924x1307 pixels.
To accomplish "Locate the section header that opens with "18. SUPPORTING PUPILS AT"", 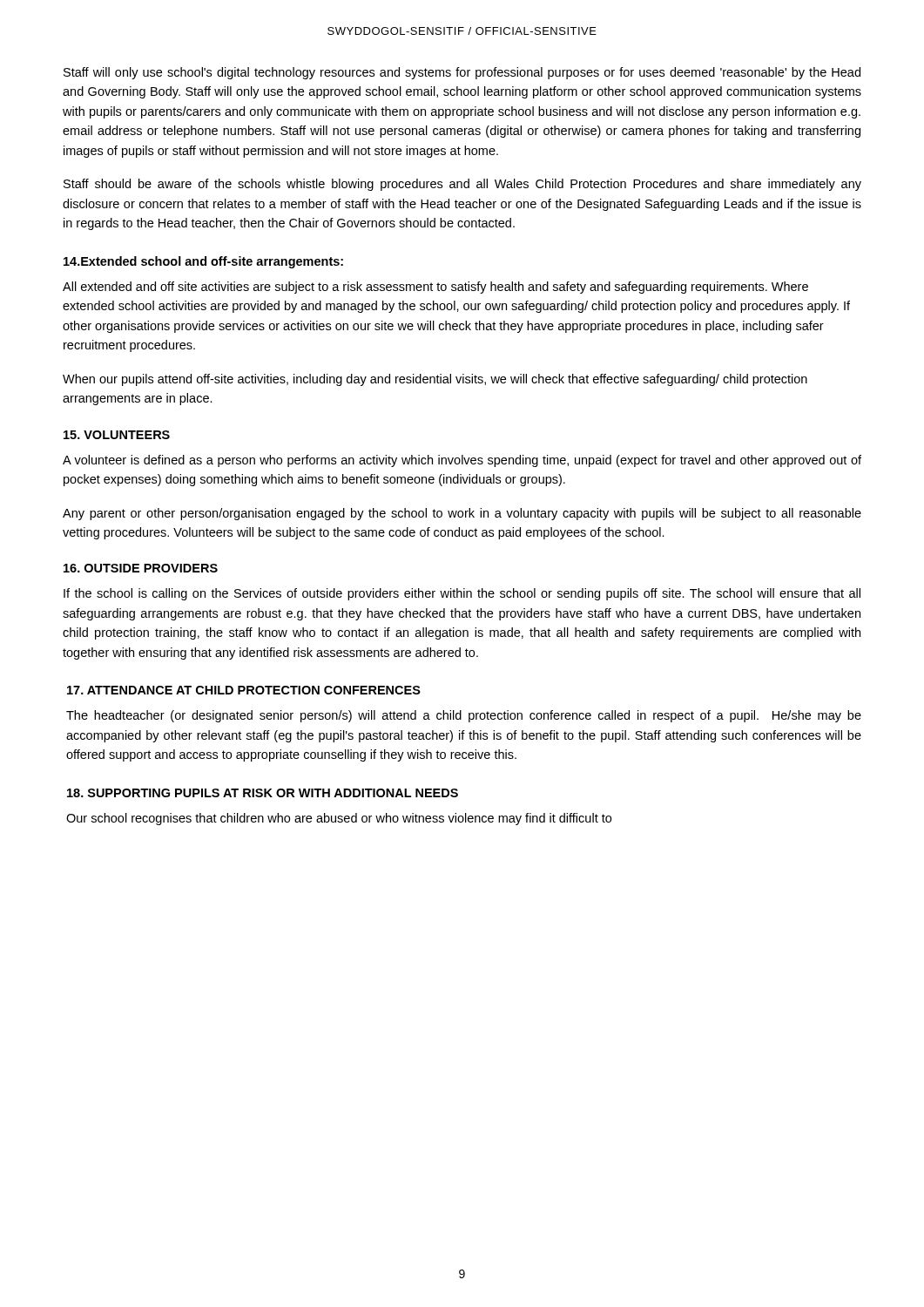I will point(261,793).
